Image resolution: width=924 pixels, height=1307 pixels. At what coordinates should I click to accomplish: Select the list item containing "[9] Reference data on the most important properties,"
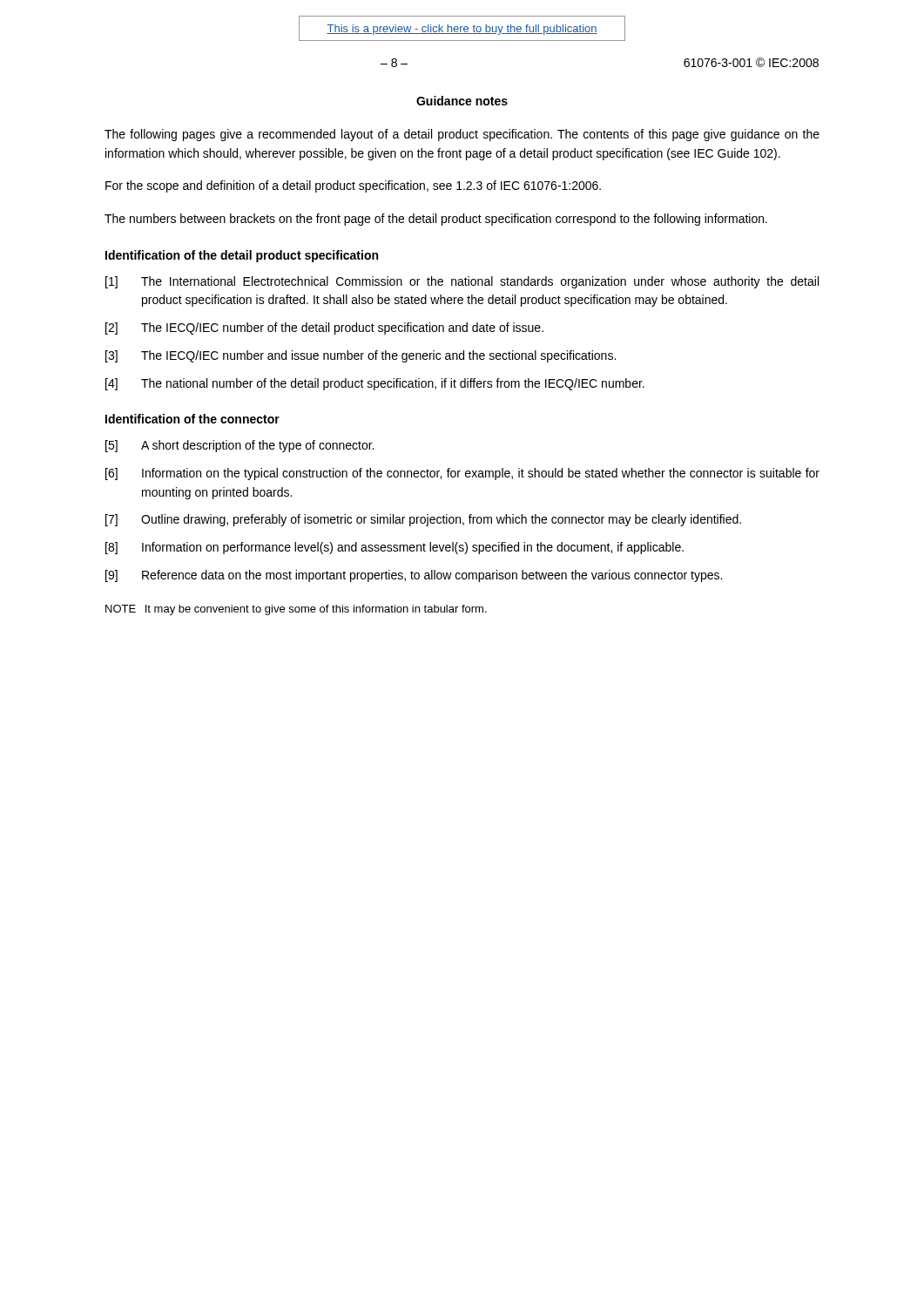462,575
